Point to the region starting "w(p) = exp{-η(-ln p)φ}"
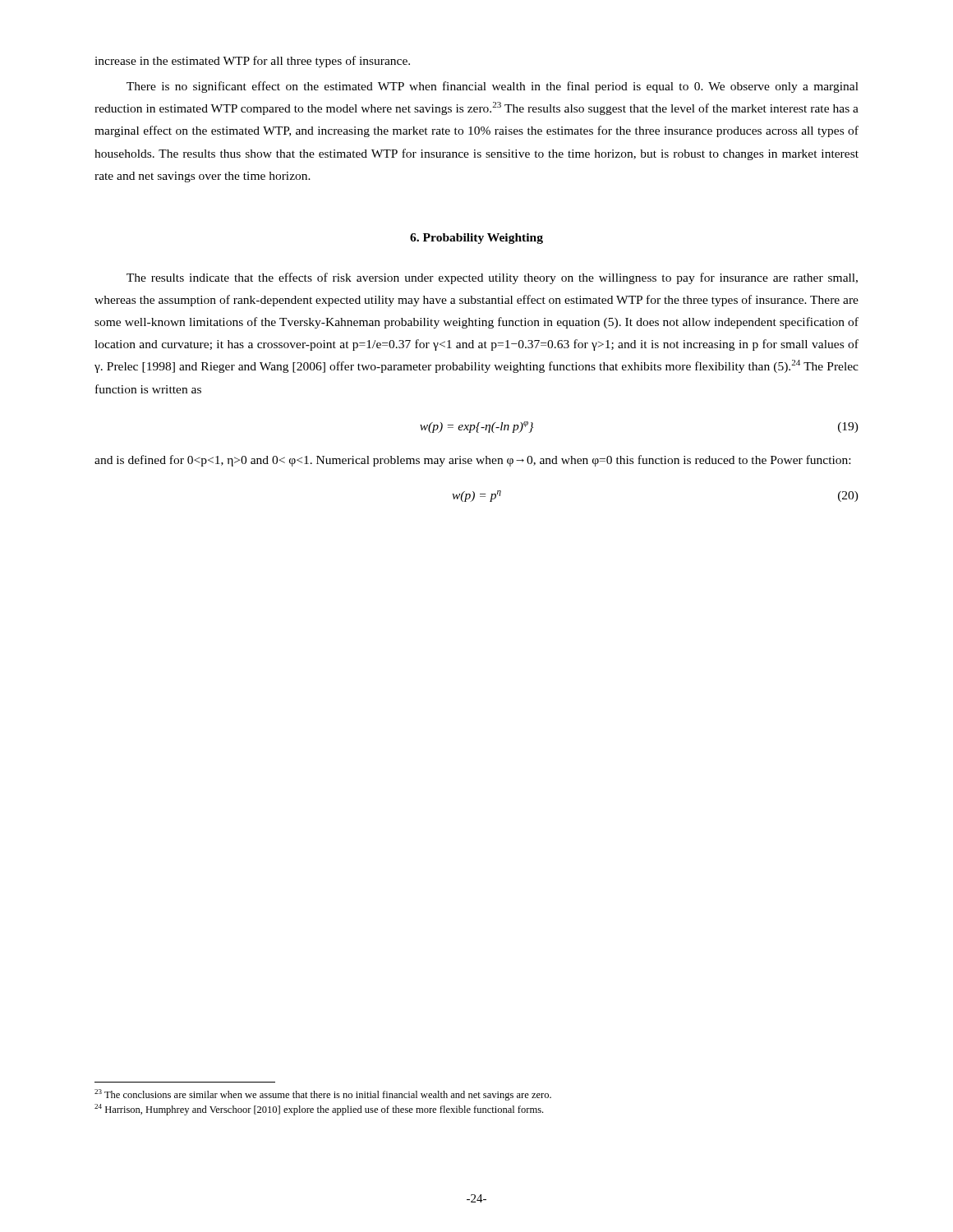 click(x=474, y=427)
